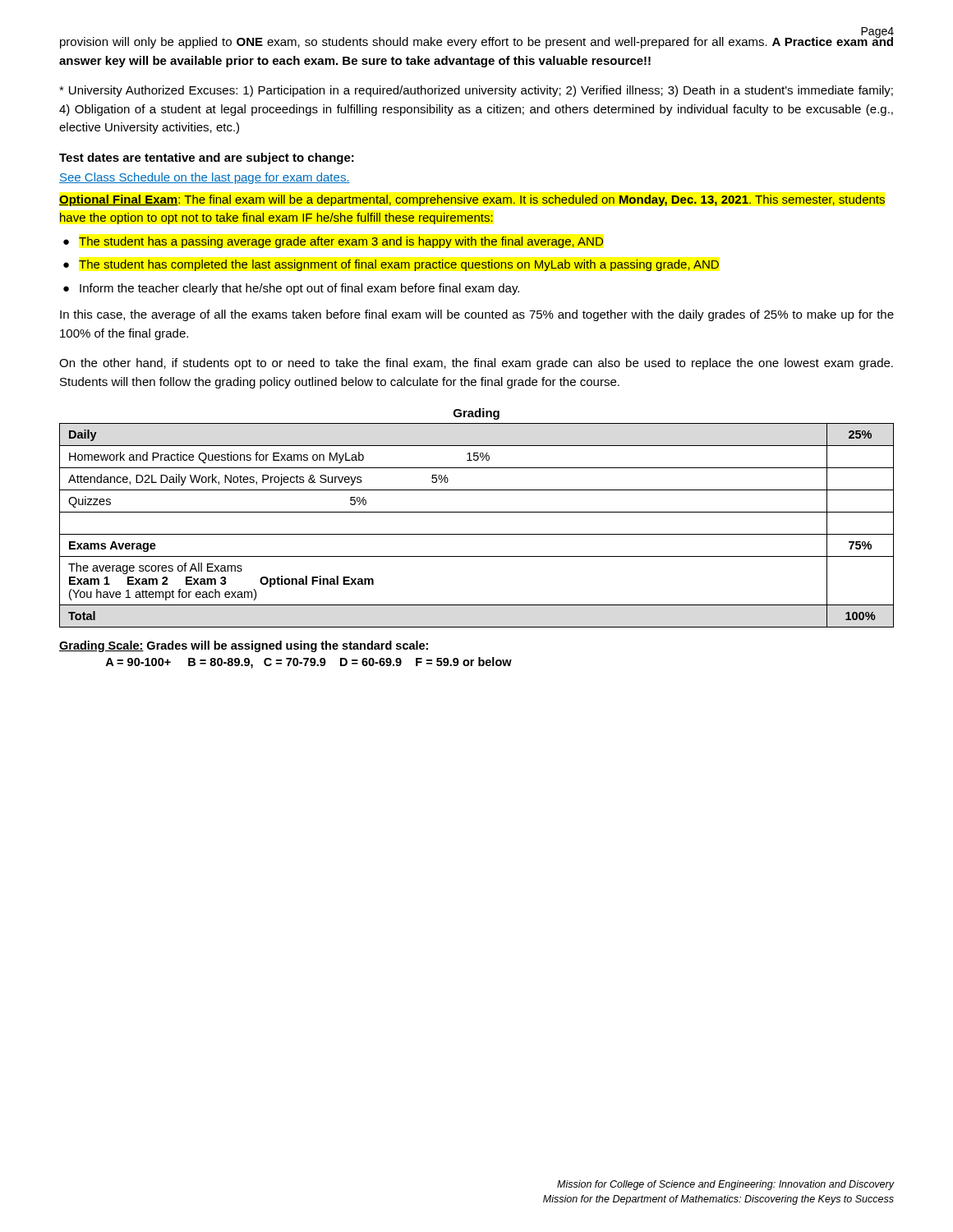Select the passage starting "provision will only be"
This screenshot has height=1232, width=953.
tap(476, 51)
